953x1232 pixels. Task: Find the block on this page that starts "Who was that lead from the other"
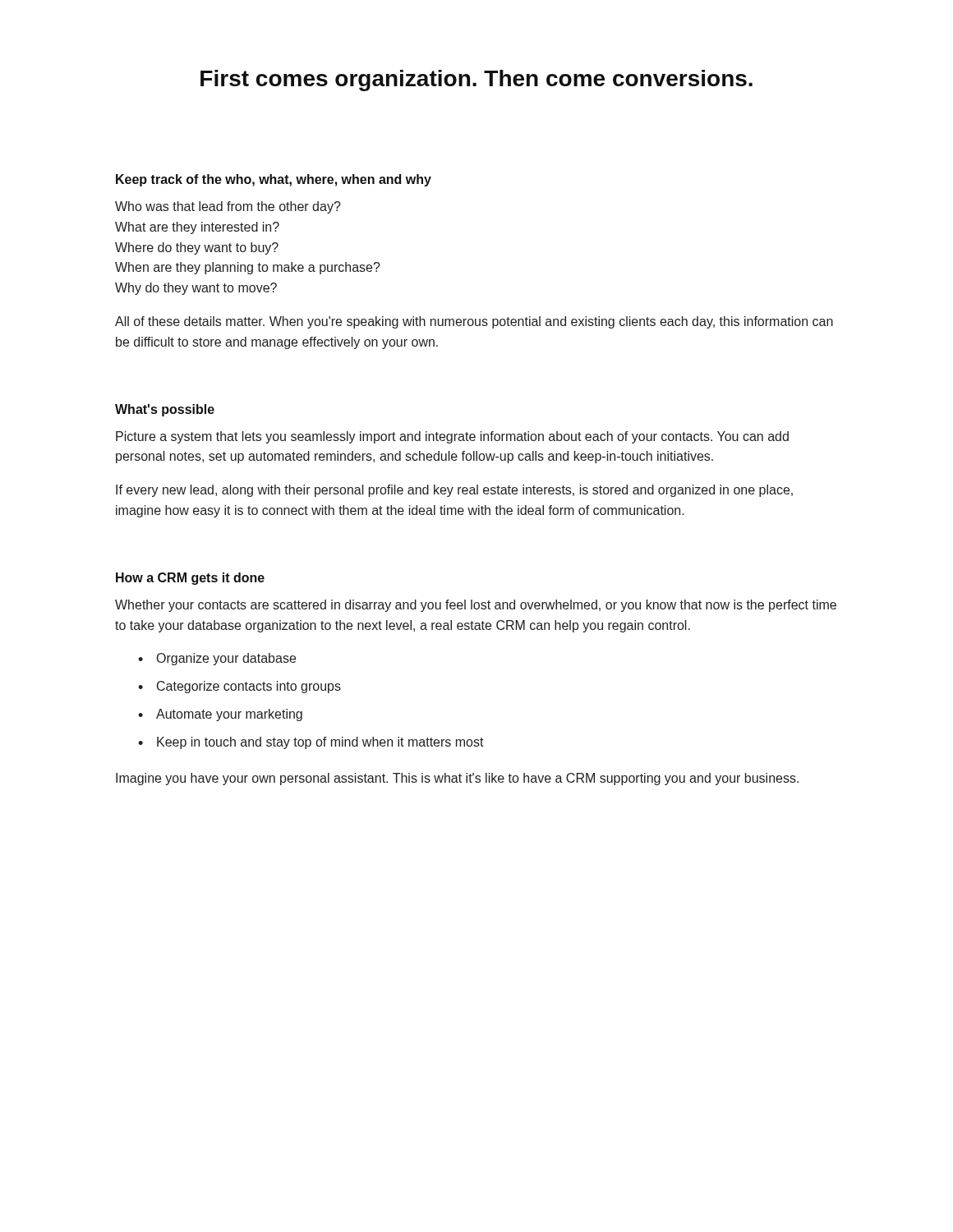coord(248,247)
